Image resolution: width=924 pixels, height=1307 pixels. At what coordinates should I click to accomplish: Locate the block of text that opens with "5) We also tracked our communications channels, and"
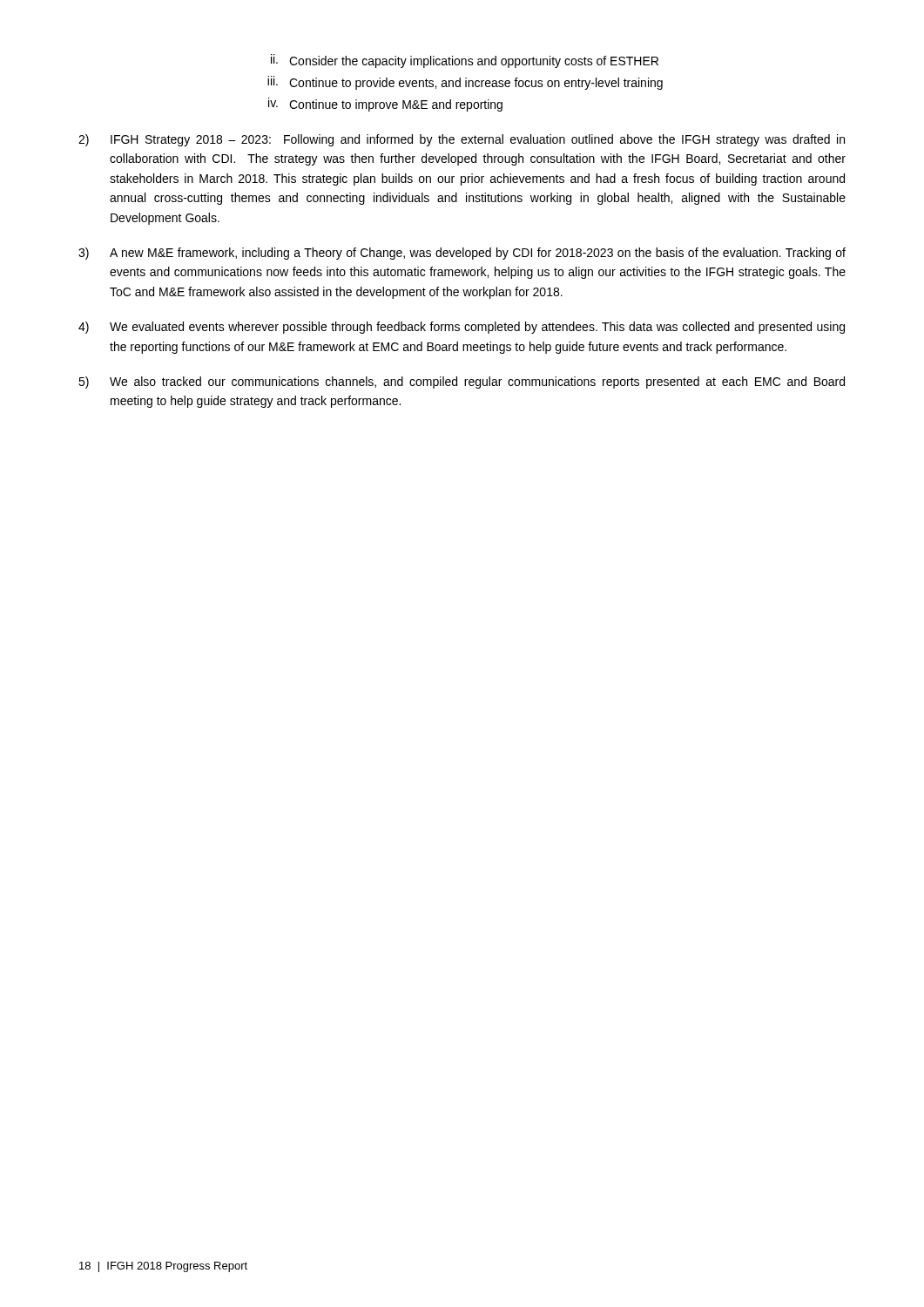click(x=462, y=392)
